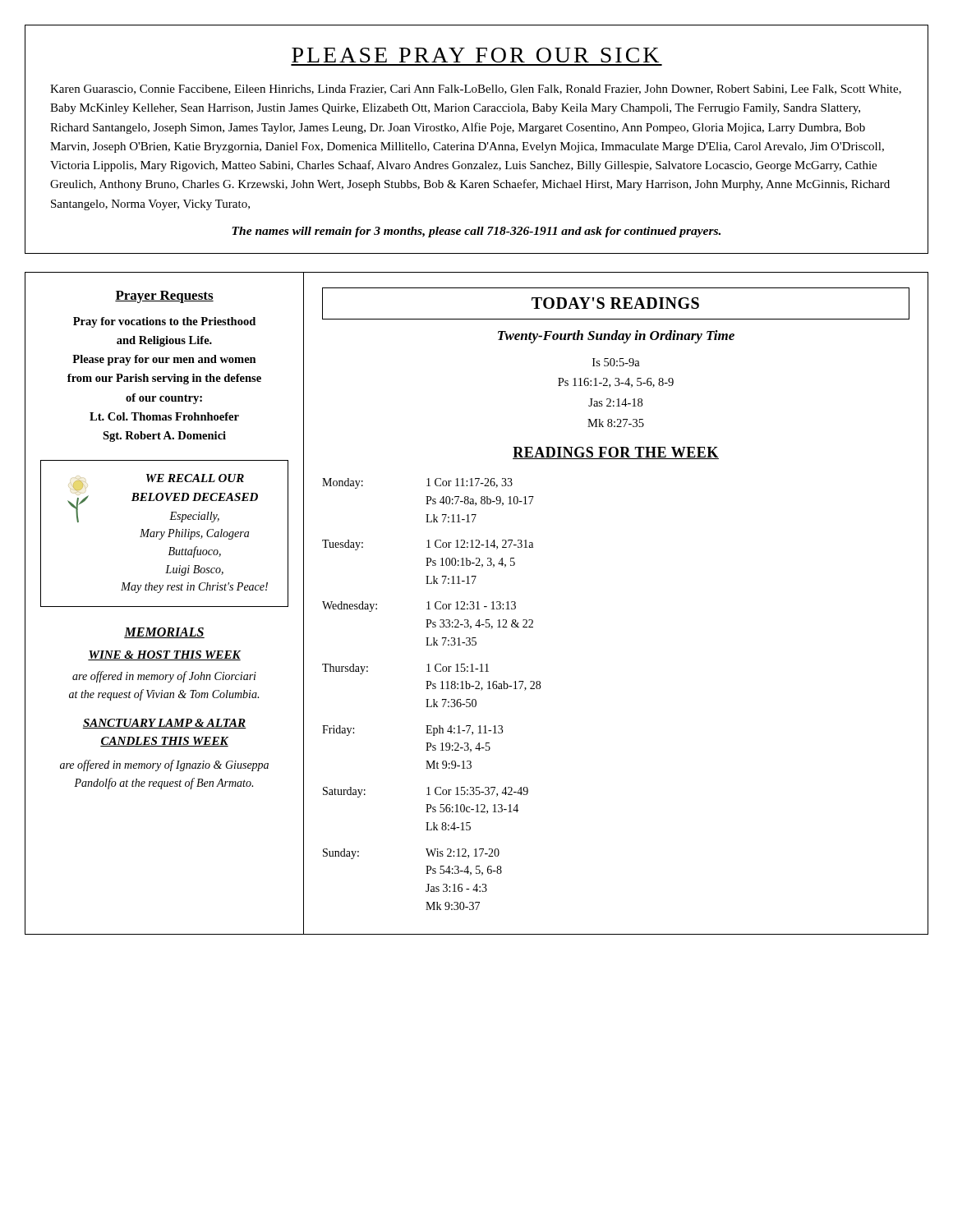Find the block on this page that starts "Is 50:5-9a Ps 116:1-2,"
This screenshot has width=953, height=1232.
point(616,392)
